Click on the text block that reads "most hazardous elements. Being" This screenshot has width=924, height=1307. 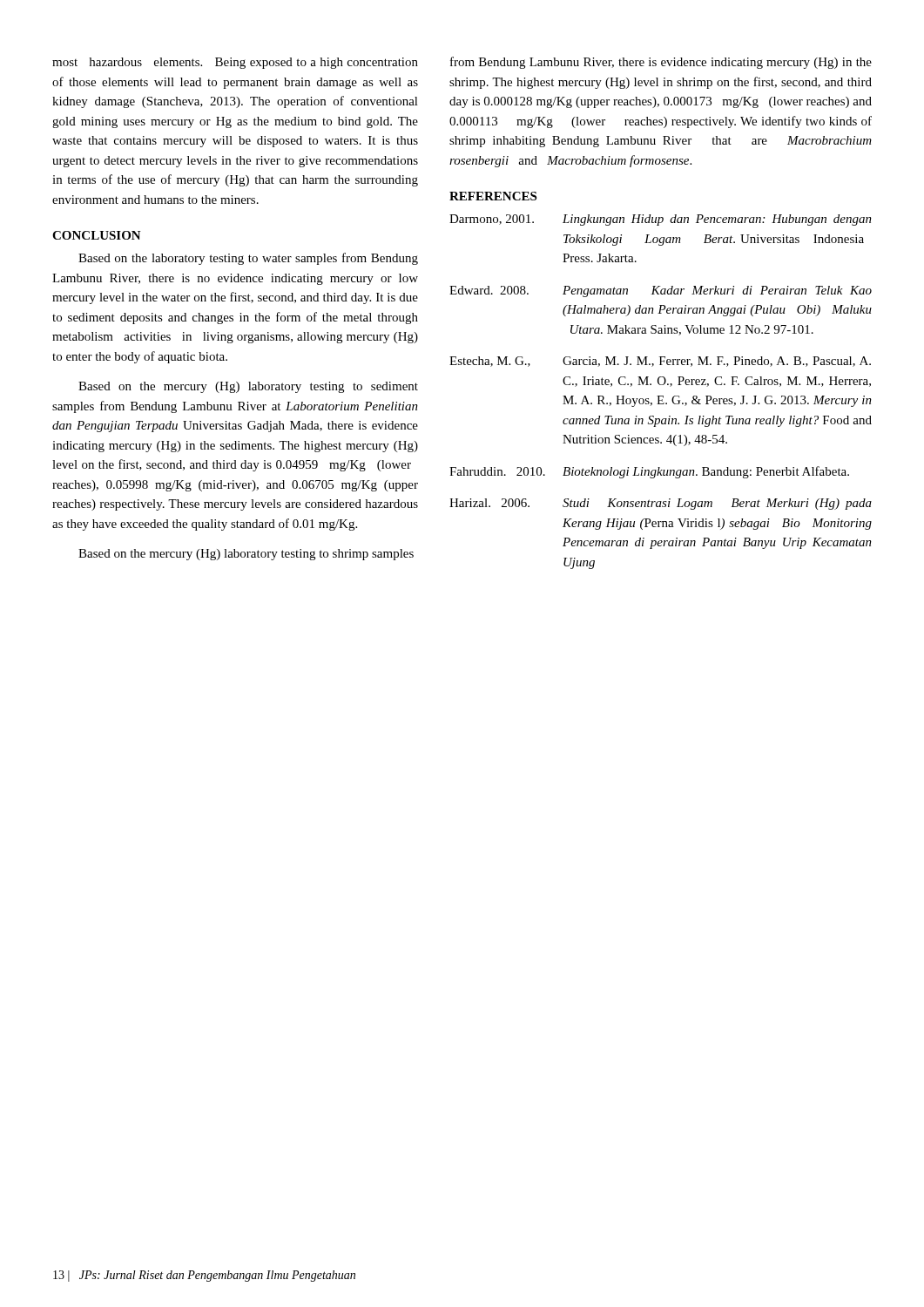(235, 131)
